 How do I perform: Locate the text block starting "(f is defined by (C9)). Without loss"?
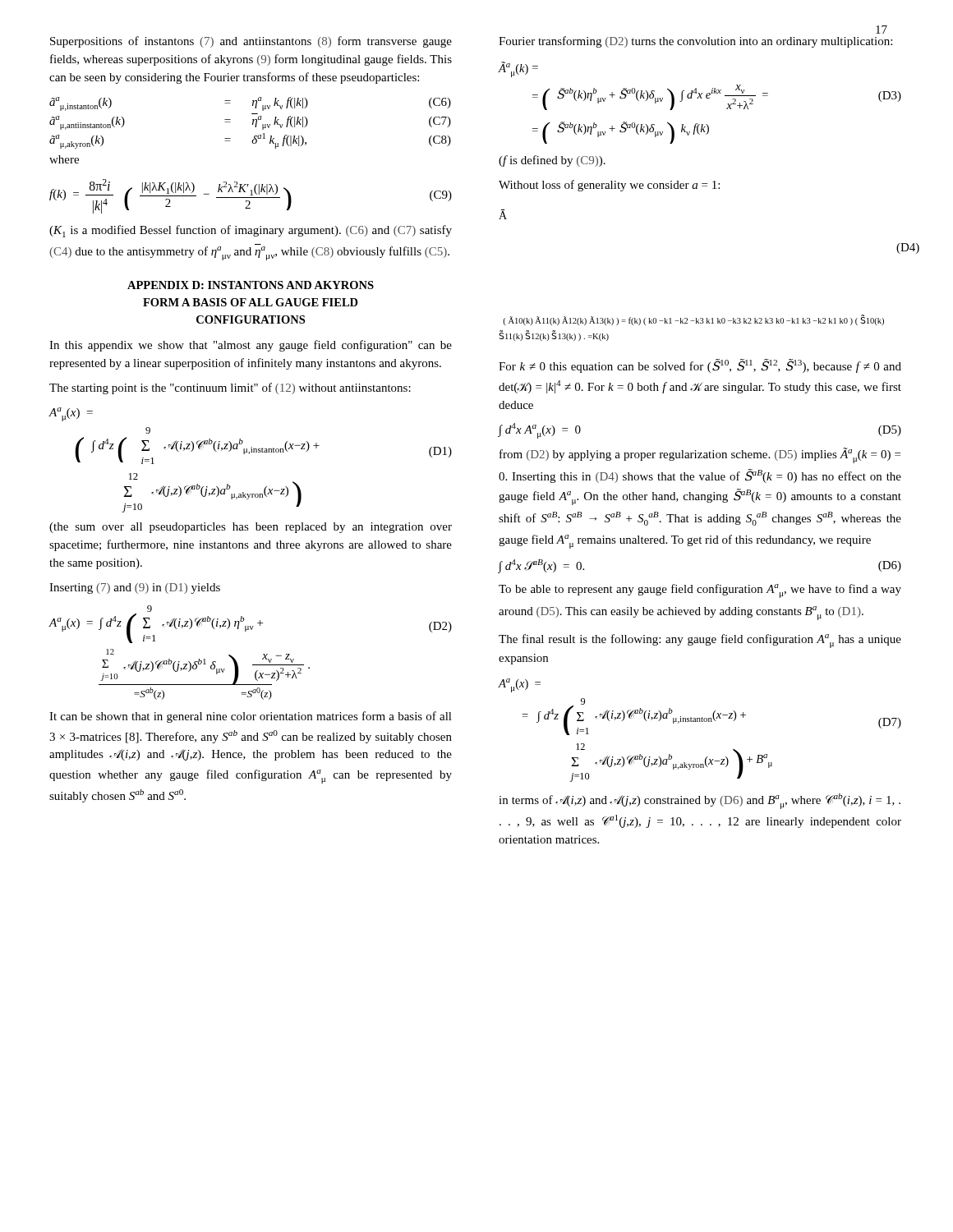(700, 173)
